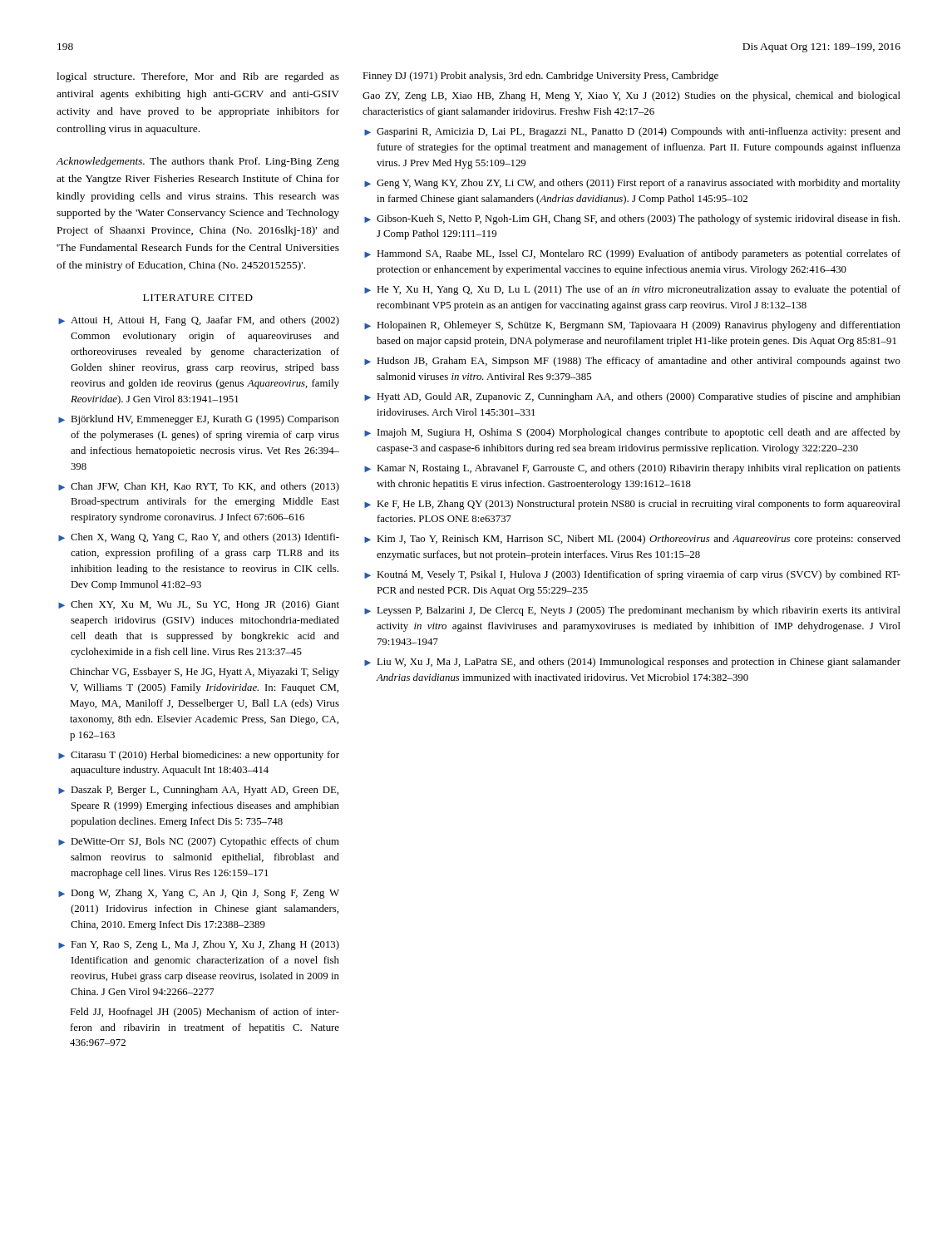Find the block on this page that starts "► Citarasu T (2010) Herbal biomedicines: a new"
Screen dimensions: 1247x952
click(x=198, y=763)
